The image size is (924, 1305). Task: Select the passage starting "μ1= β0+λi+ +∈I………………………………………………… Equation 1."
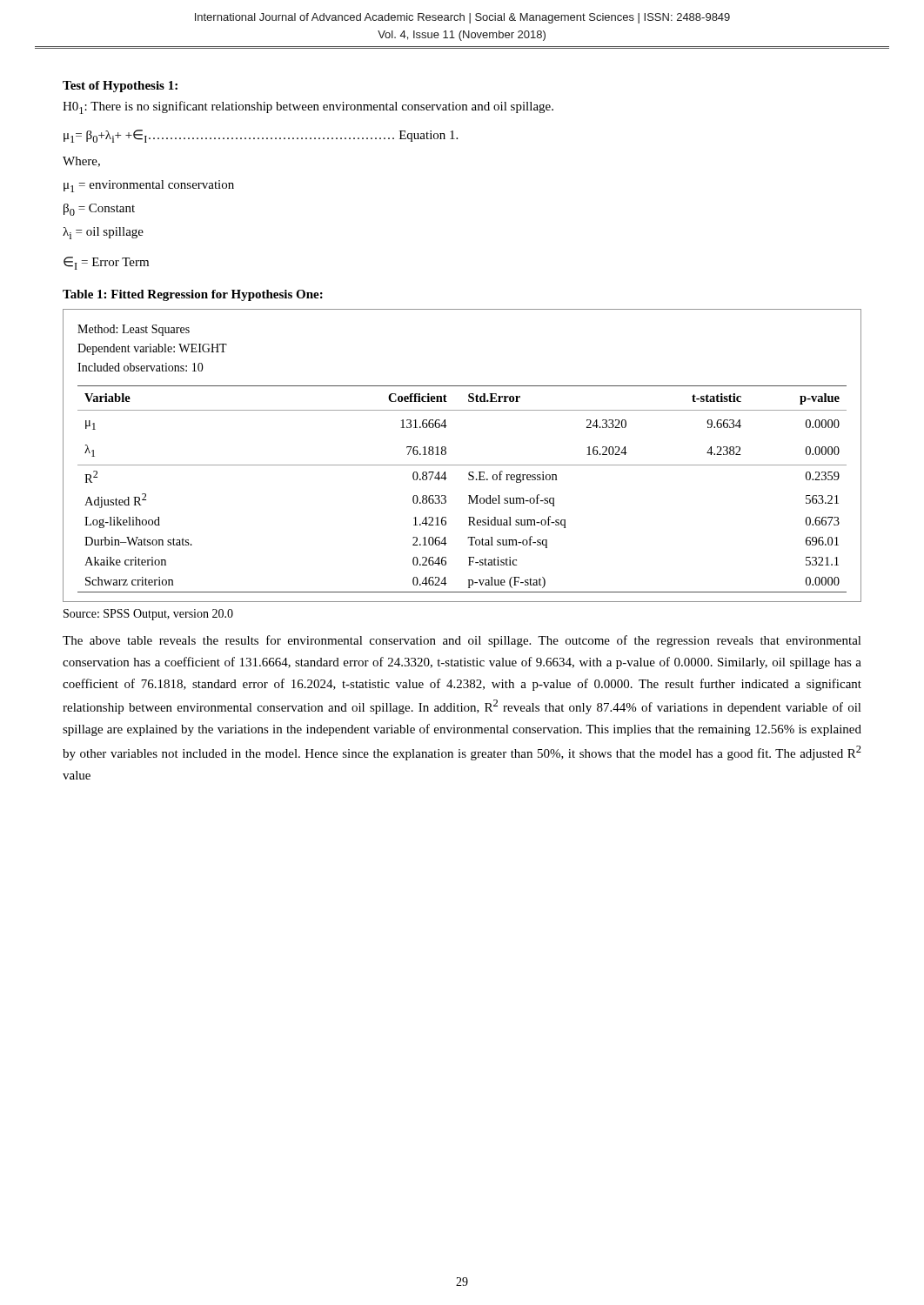tap(261, 137)
